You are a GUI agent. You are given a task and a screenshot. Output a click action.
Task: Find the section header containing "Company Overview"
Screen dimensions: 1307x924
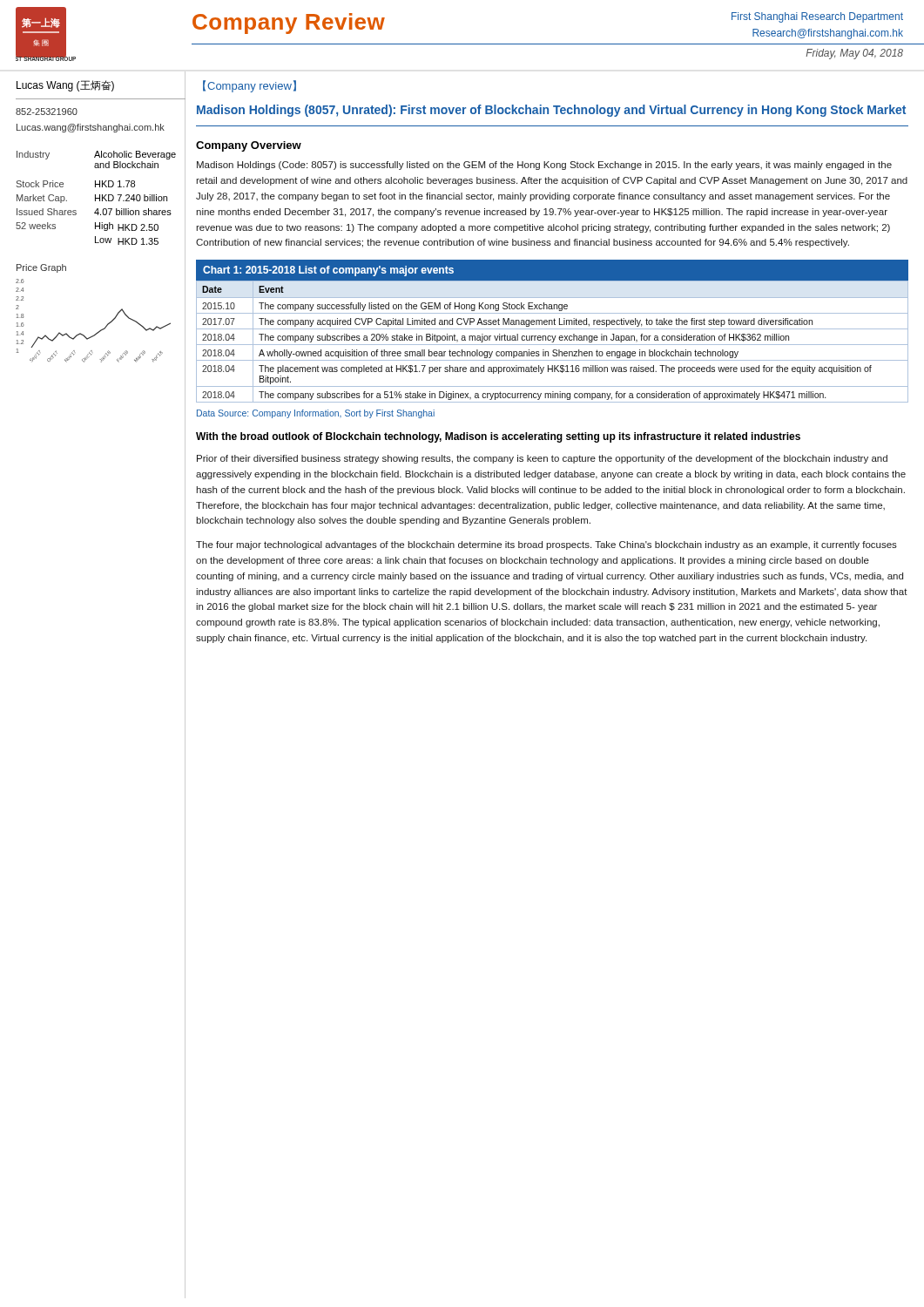[x=249, y=145]
